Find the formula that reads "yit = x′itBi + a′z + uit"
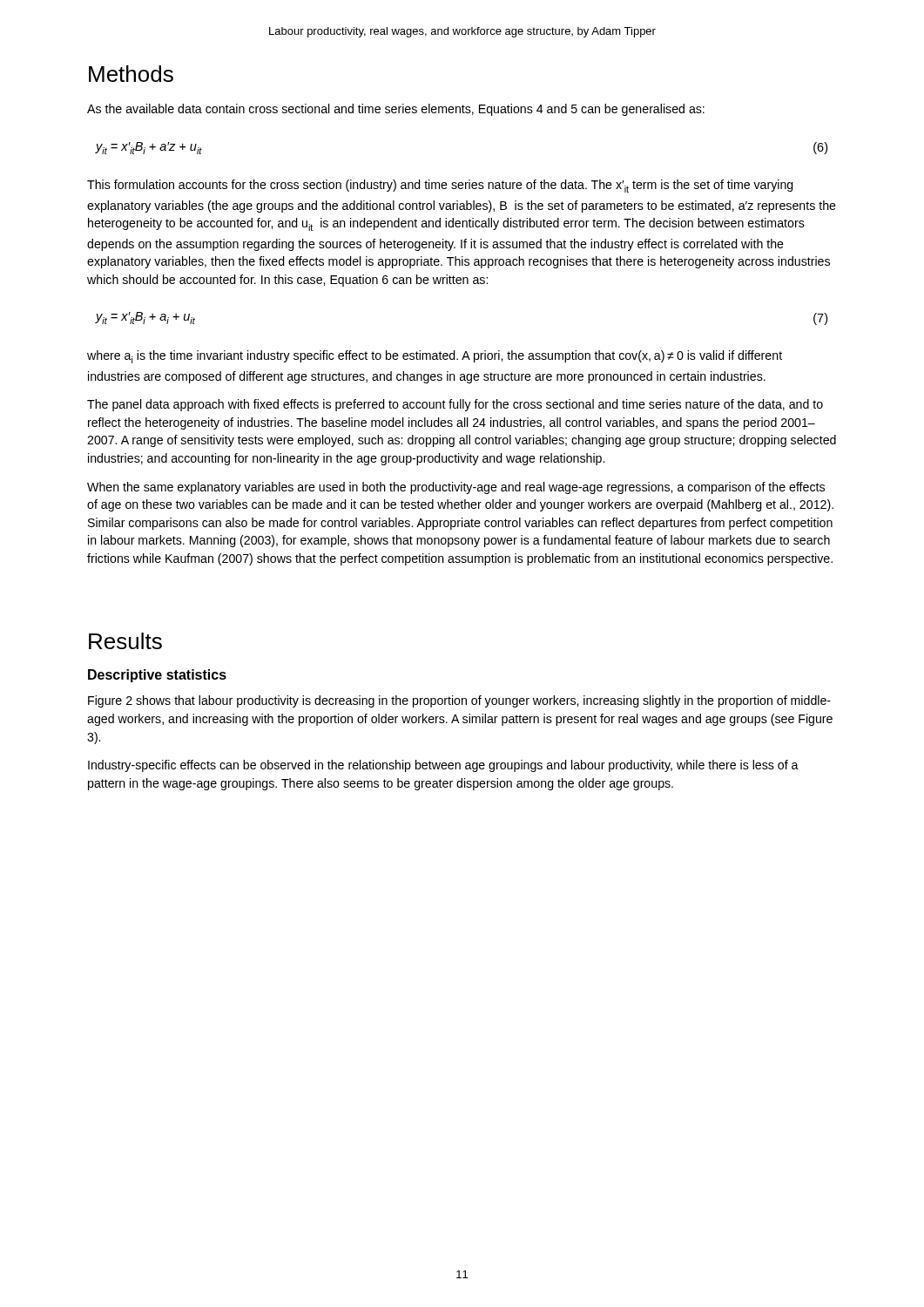This screenshot has width=924, height=1307. tap(152, 148)
